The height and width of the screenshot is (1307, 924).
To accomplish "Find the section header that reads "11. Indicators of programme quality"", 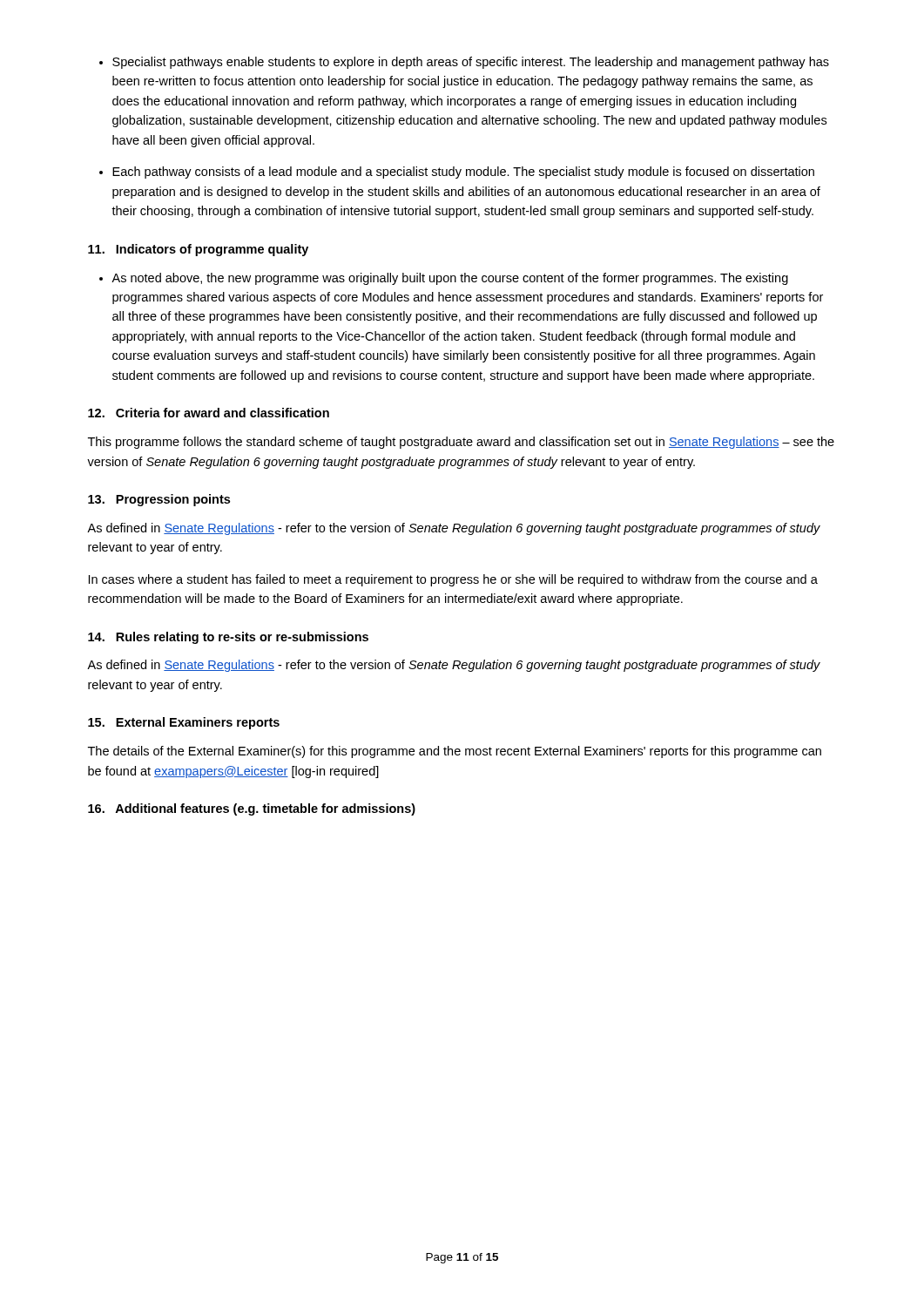I will click(198, 249).
